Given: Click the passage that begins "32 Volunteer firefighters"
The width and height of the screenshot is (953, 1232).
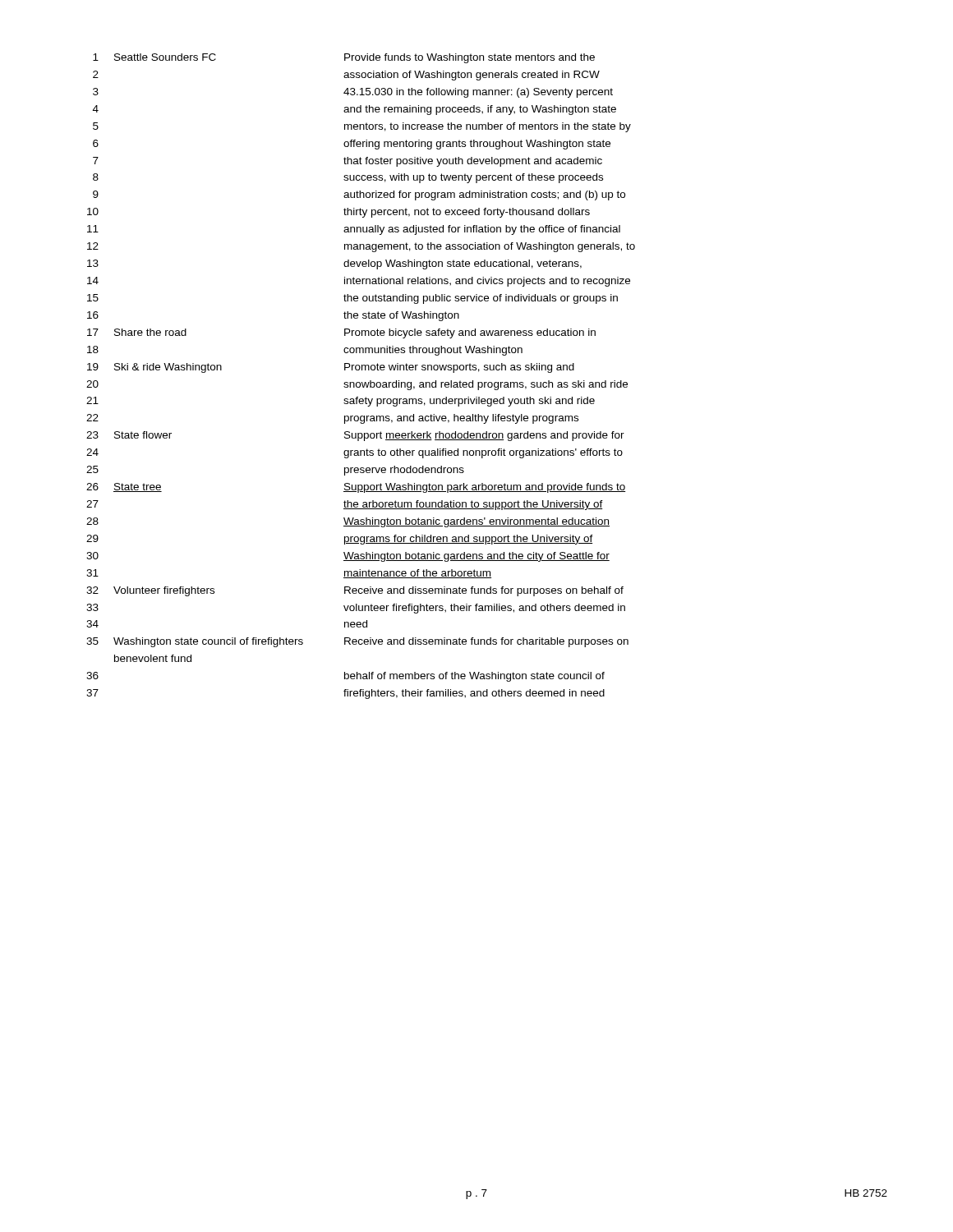Looking at the screenshot, I should click(476, 608).
